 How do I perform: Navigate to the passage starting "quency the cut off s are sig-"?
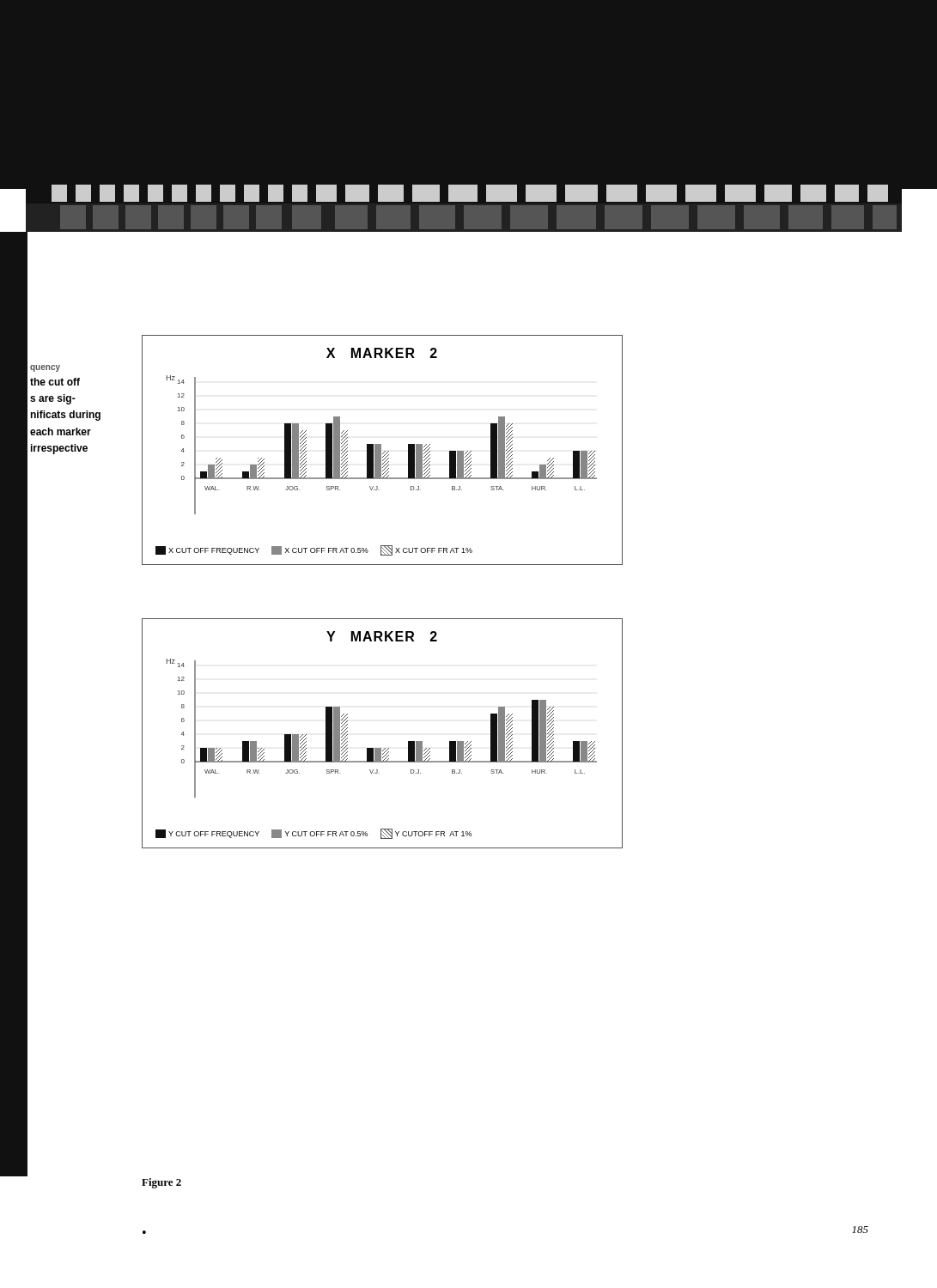(86, 409)
